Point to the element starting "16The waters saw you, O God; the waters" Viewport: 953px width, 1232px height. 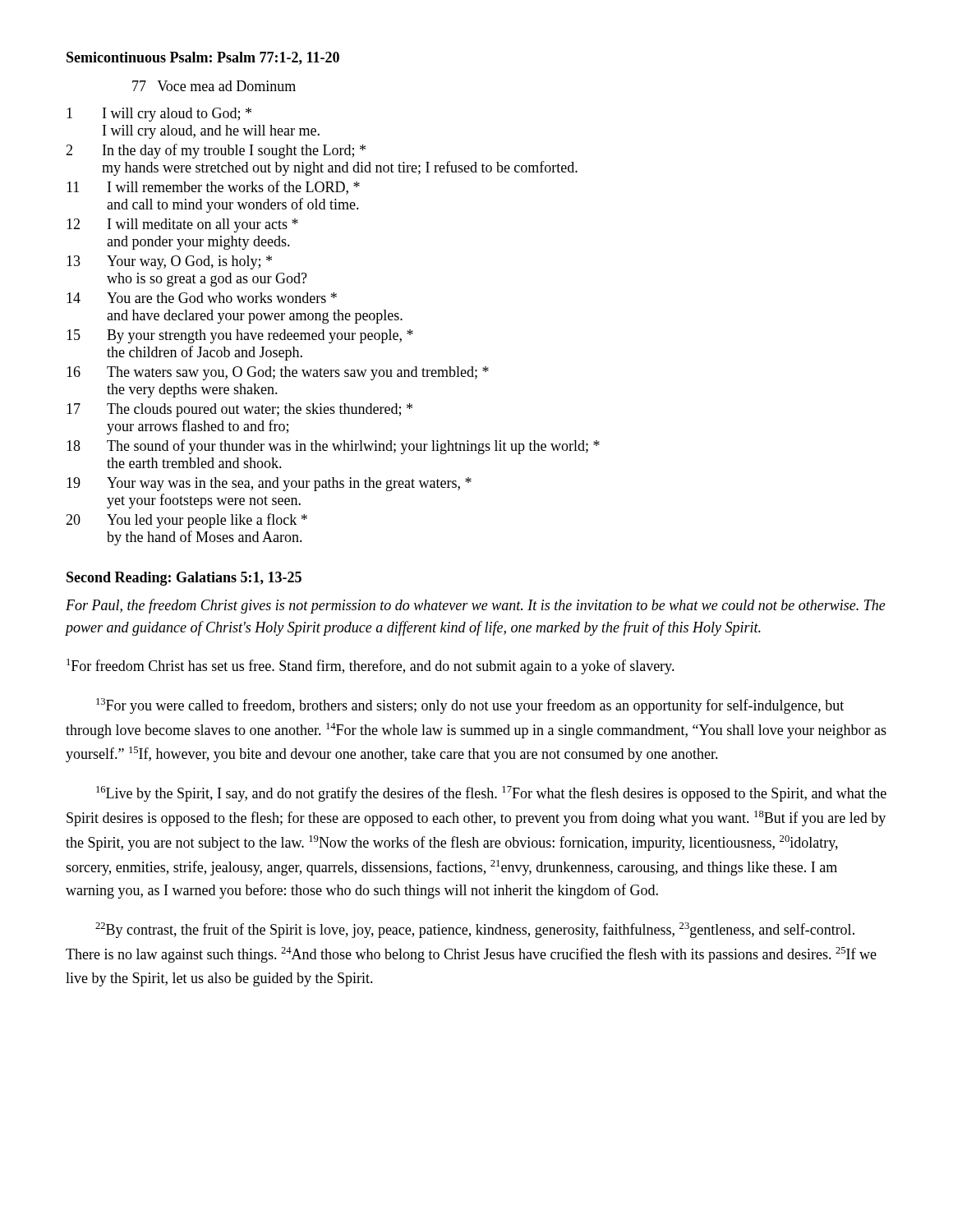tap(476, 381)
